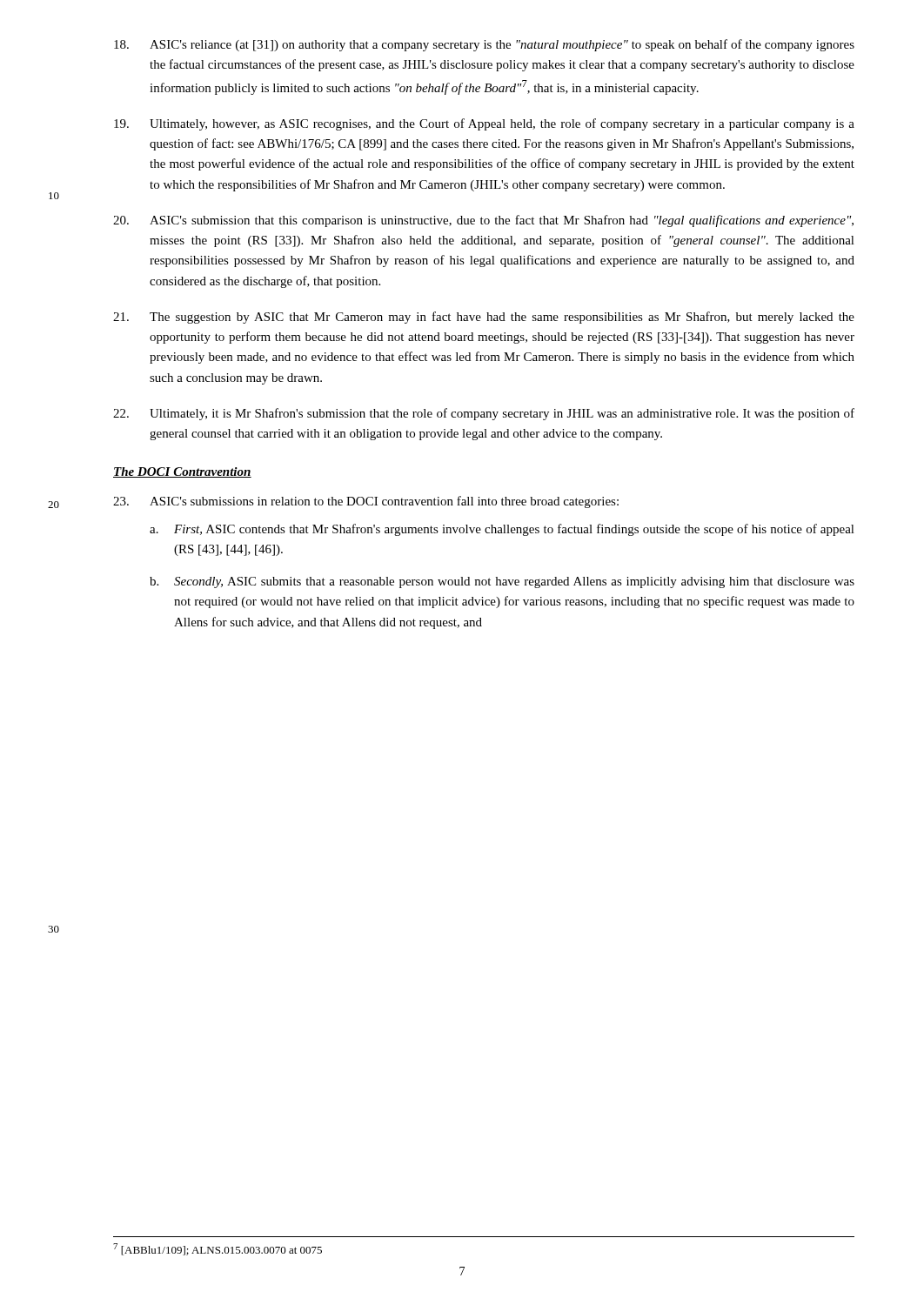924x1305 pixels.
Task: Point to "The DOCI Contravention"
Action: (x=182, y=472)
